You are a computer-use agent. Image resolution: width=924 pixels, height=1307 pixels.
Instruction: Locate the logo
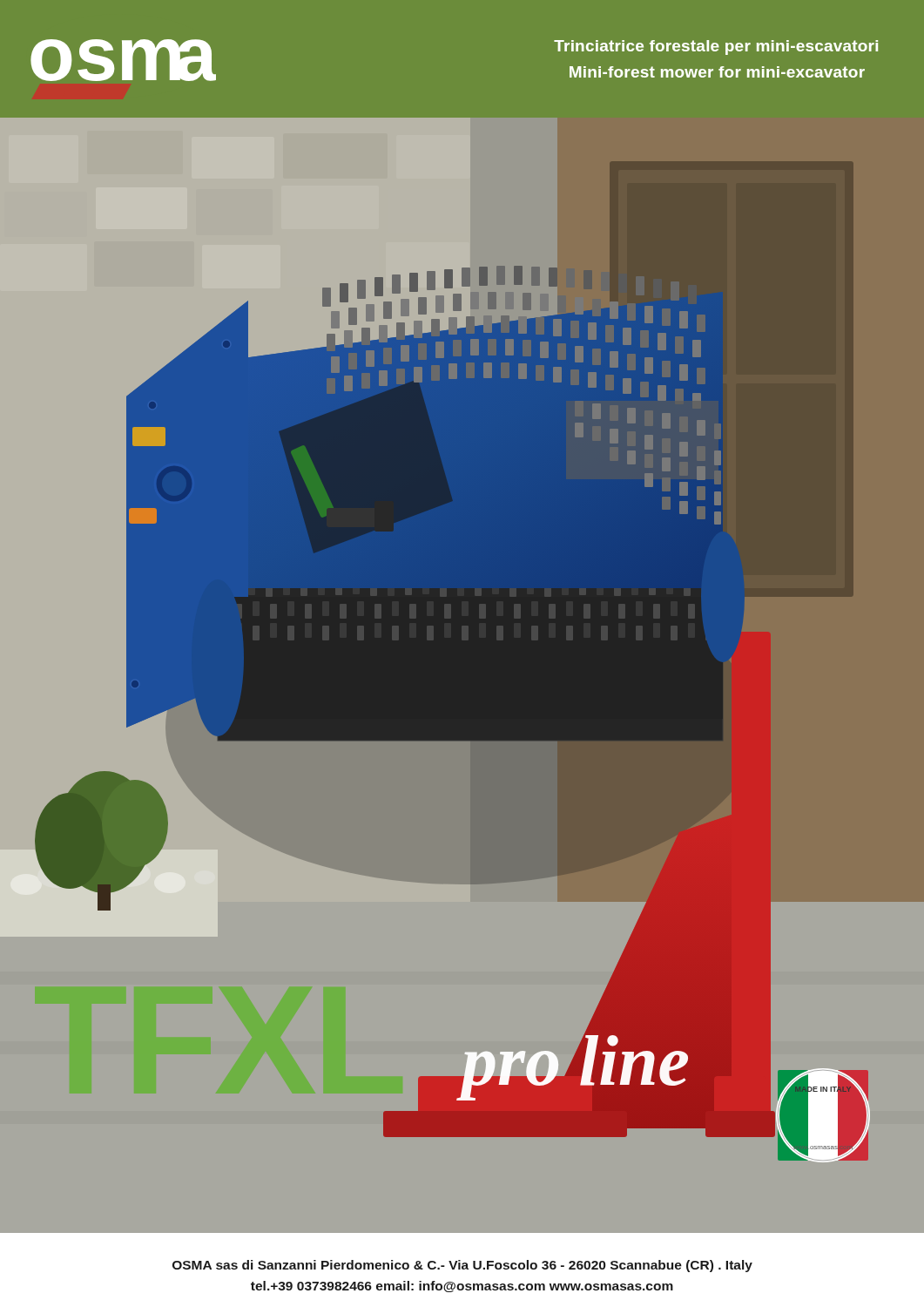[x=462, y=59]
